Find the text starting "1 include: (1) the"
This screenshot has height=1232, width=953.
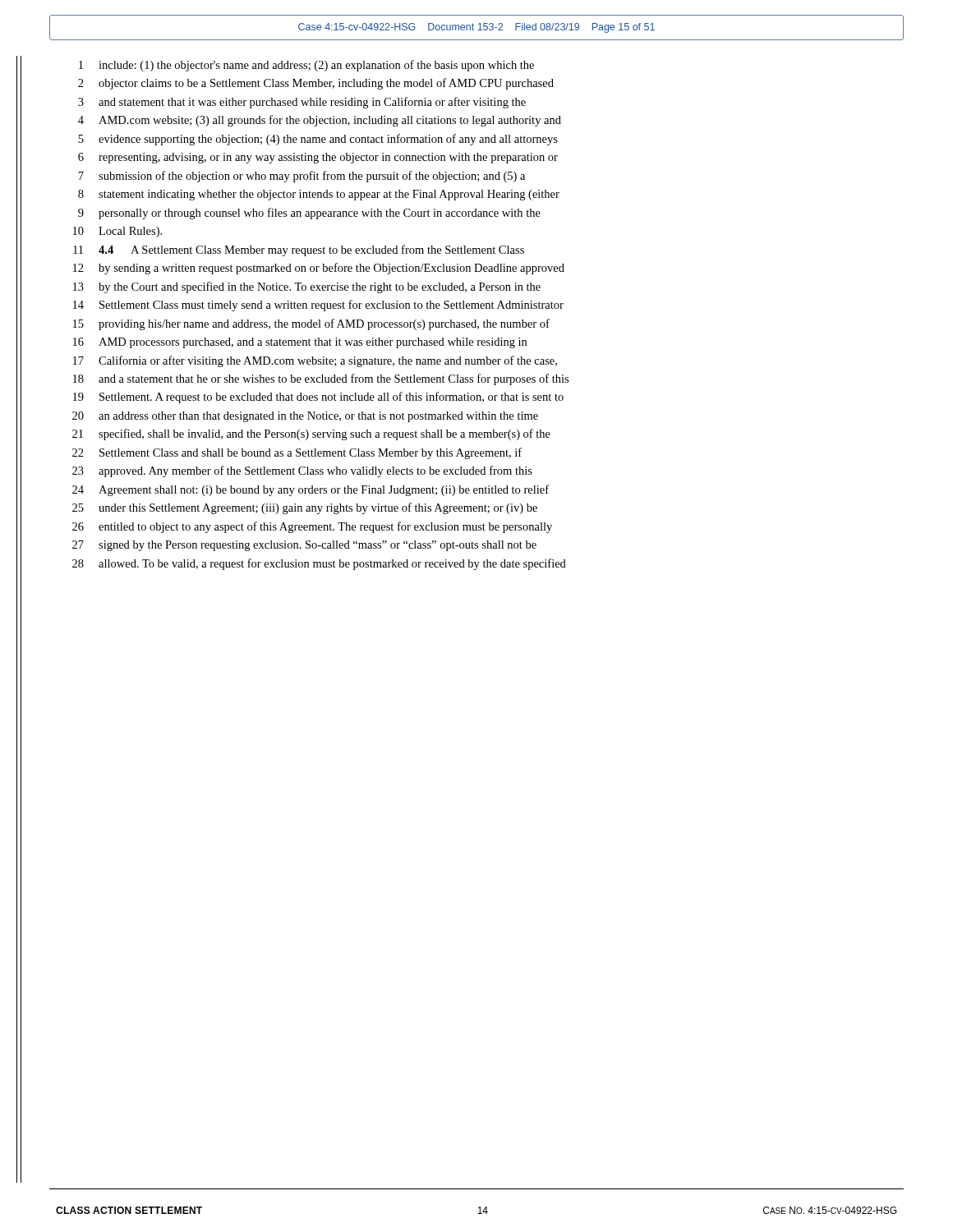tap(476, 148)
